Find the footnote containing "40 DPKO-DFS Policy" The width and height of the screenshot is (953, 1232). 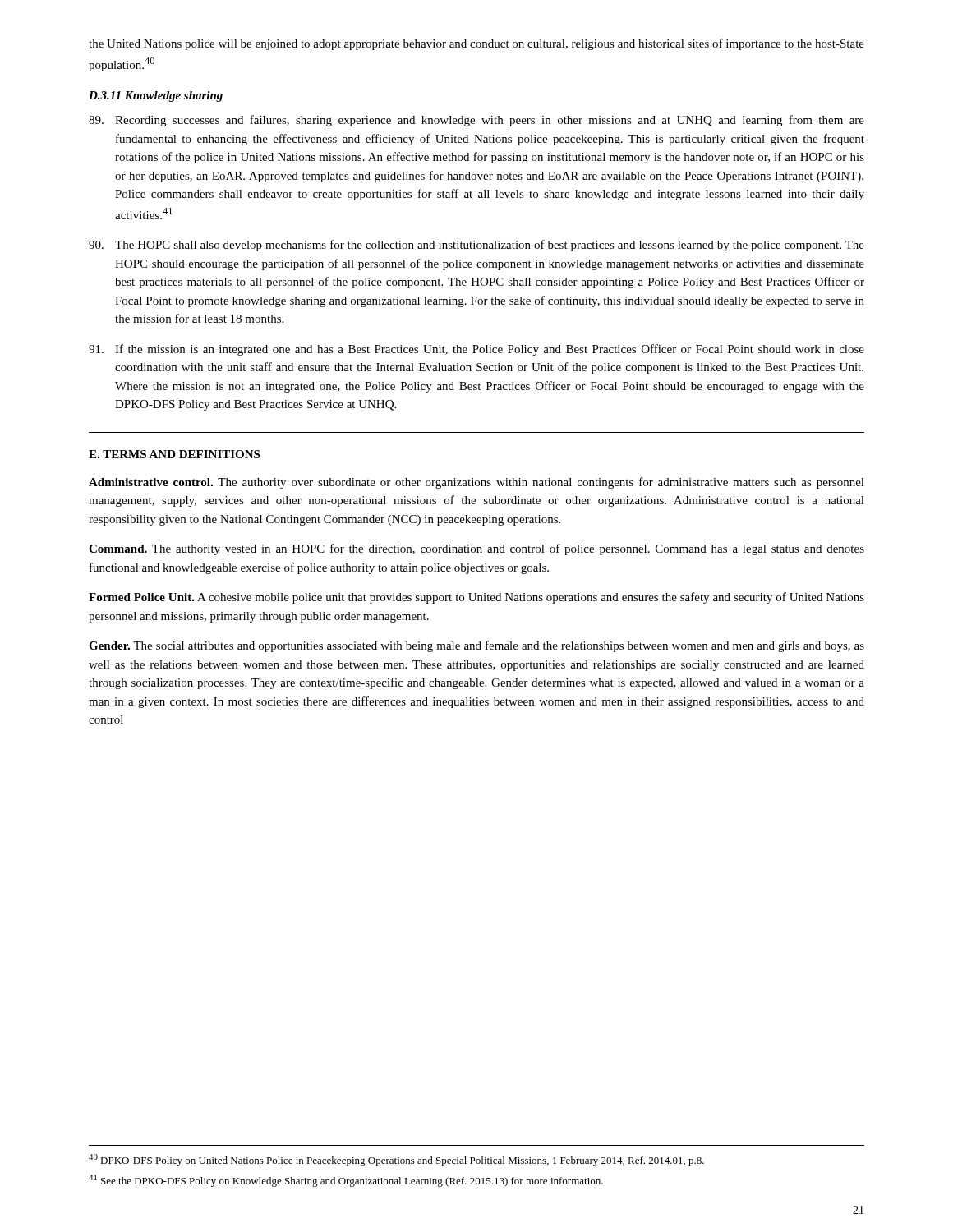[397, 1159]
